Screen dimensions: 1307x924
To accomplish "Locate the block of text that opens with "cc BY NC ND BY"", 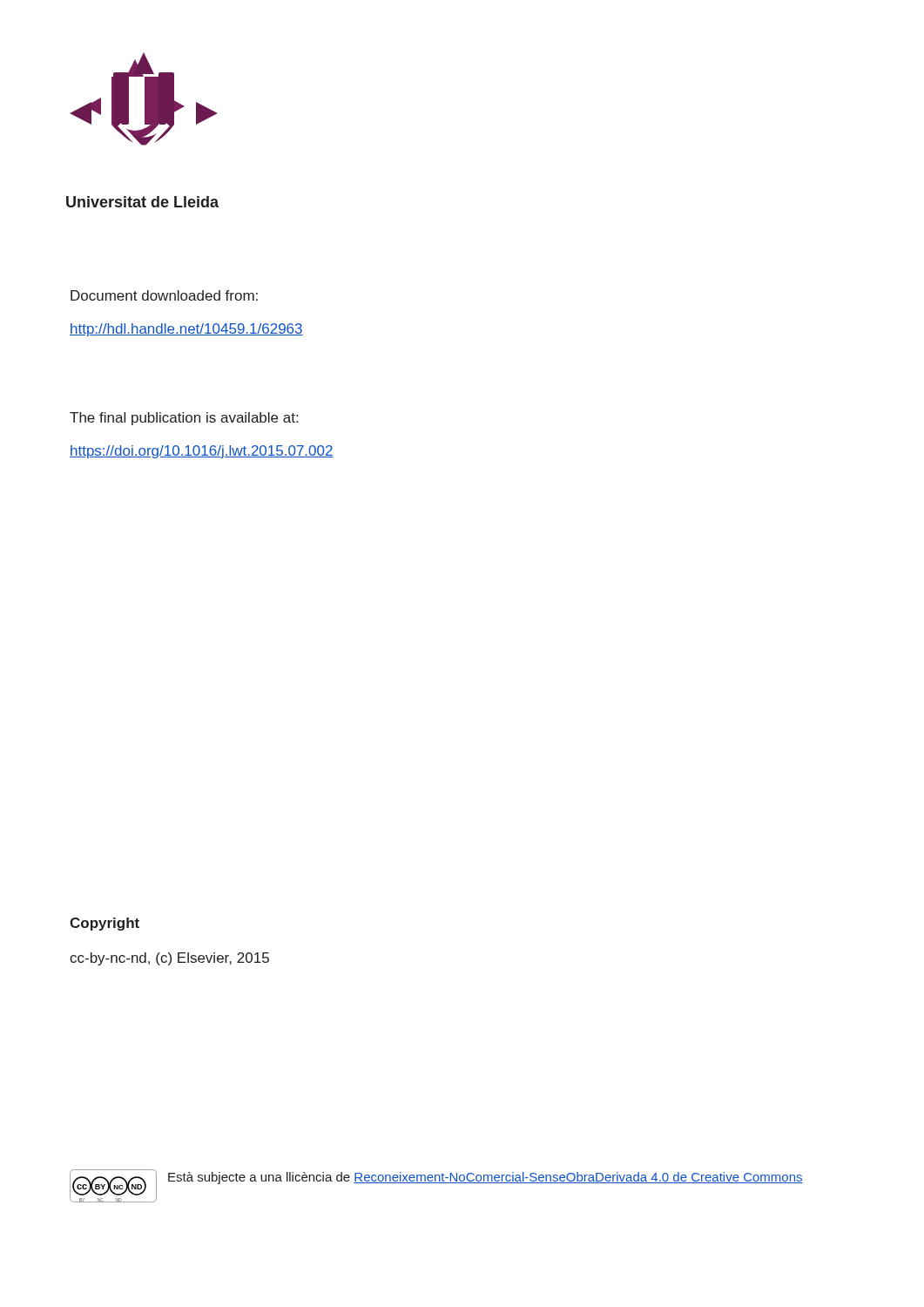I will [436, 1185].
